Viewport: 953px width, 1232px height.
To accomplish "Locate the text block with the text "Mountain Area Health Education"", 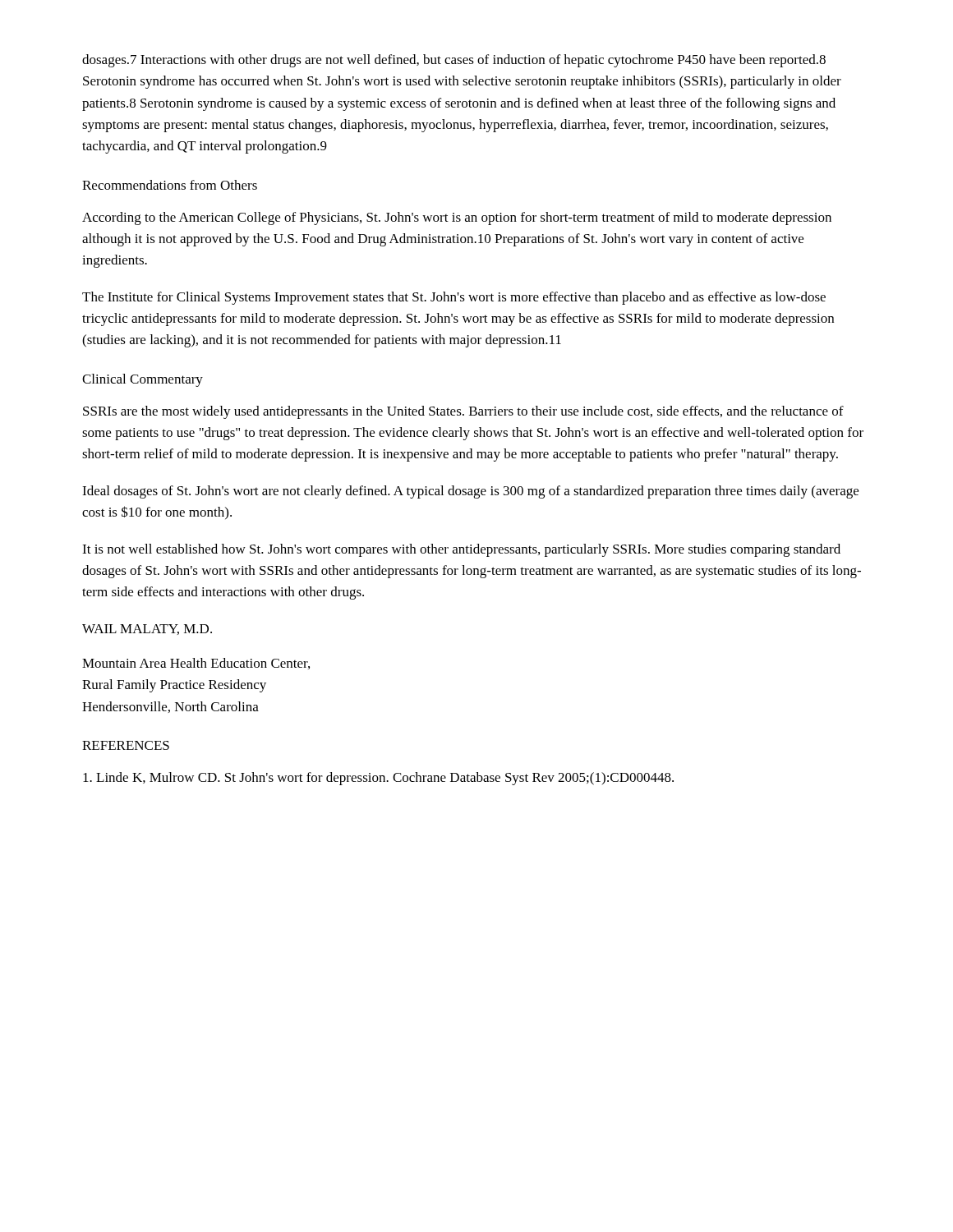I will tap(196, 685).
